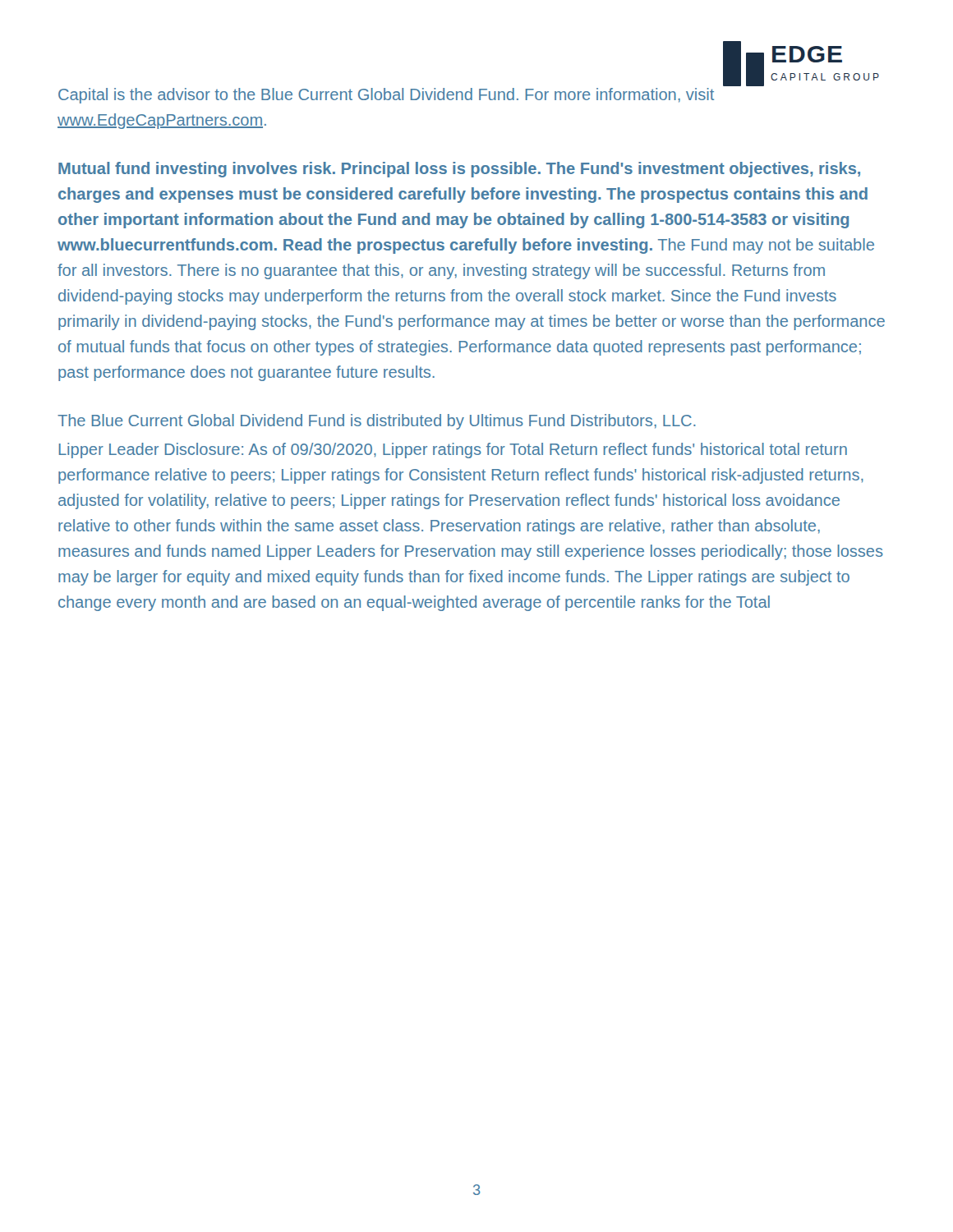Click the passage that begins "The Blue Current Global Dividend Fund is distributed"
Image resolution: width=953 pixels, height=1232 pixels.
(377, 421)
